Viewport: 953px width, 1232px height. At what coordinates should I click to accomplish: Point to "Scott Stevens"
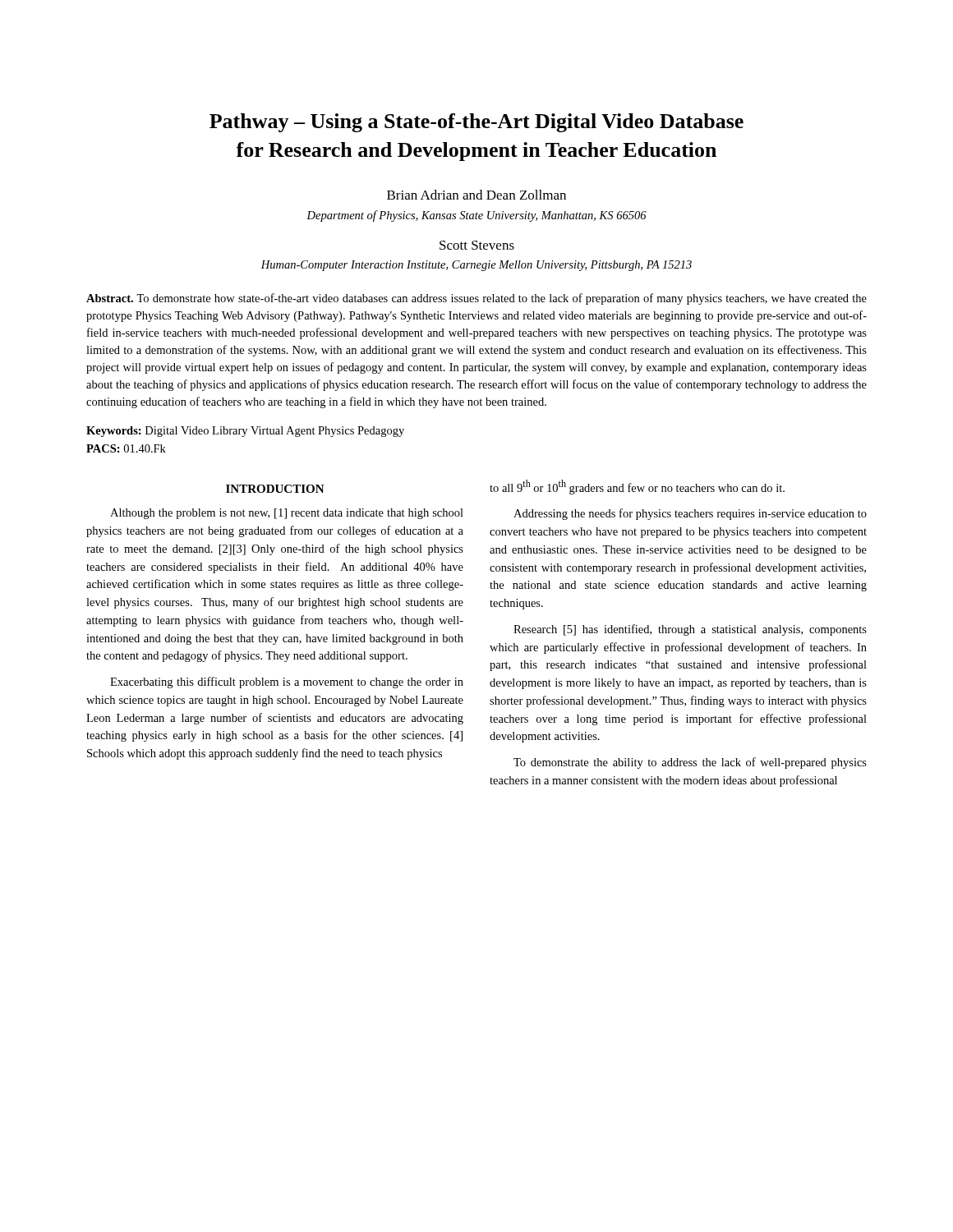[x=476, y=246]
